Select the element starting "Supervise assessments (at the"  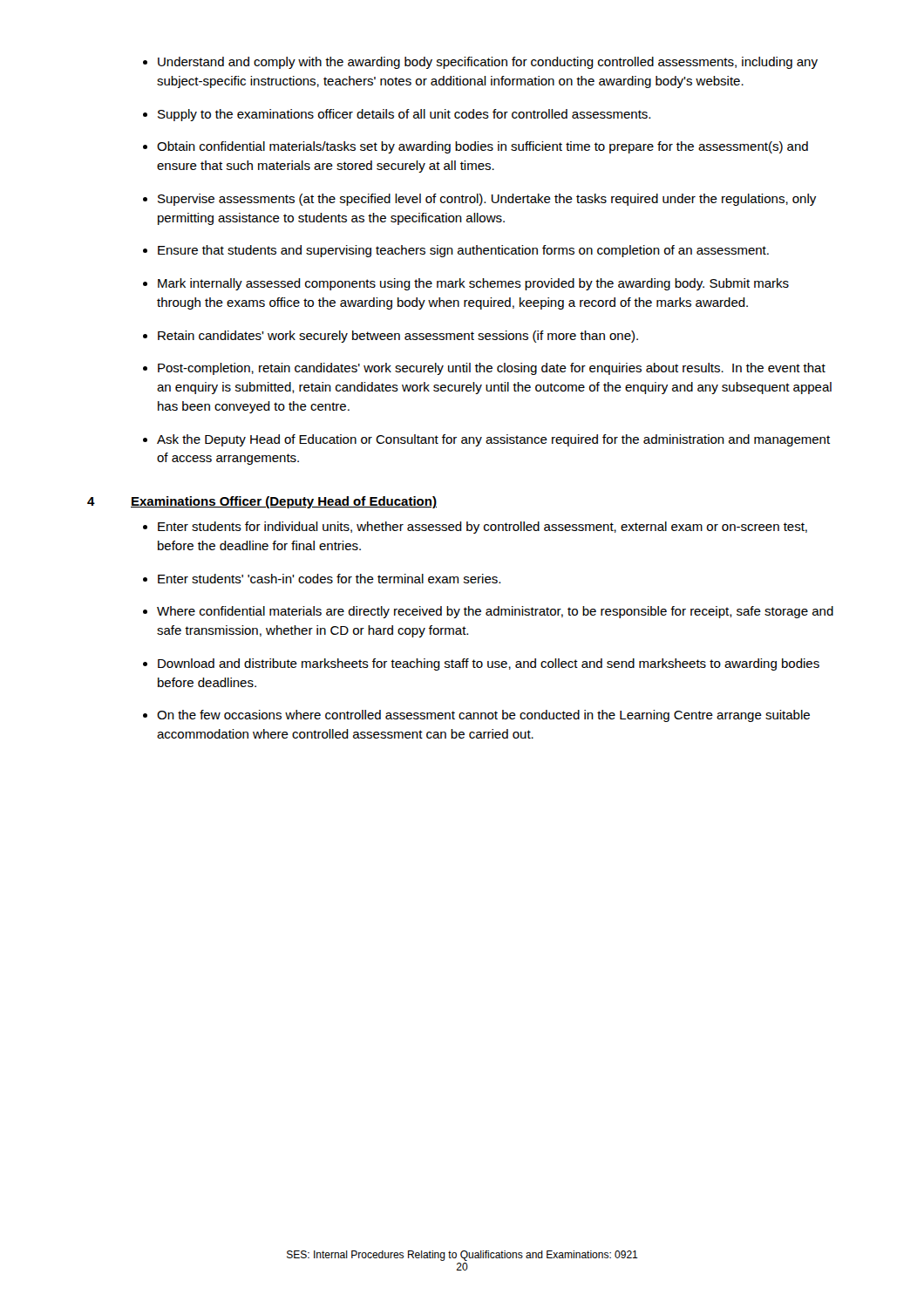tap(486, 208)
